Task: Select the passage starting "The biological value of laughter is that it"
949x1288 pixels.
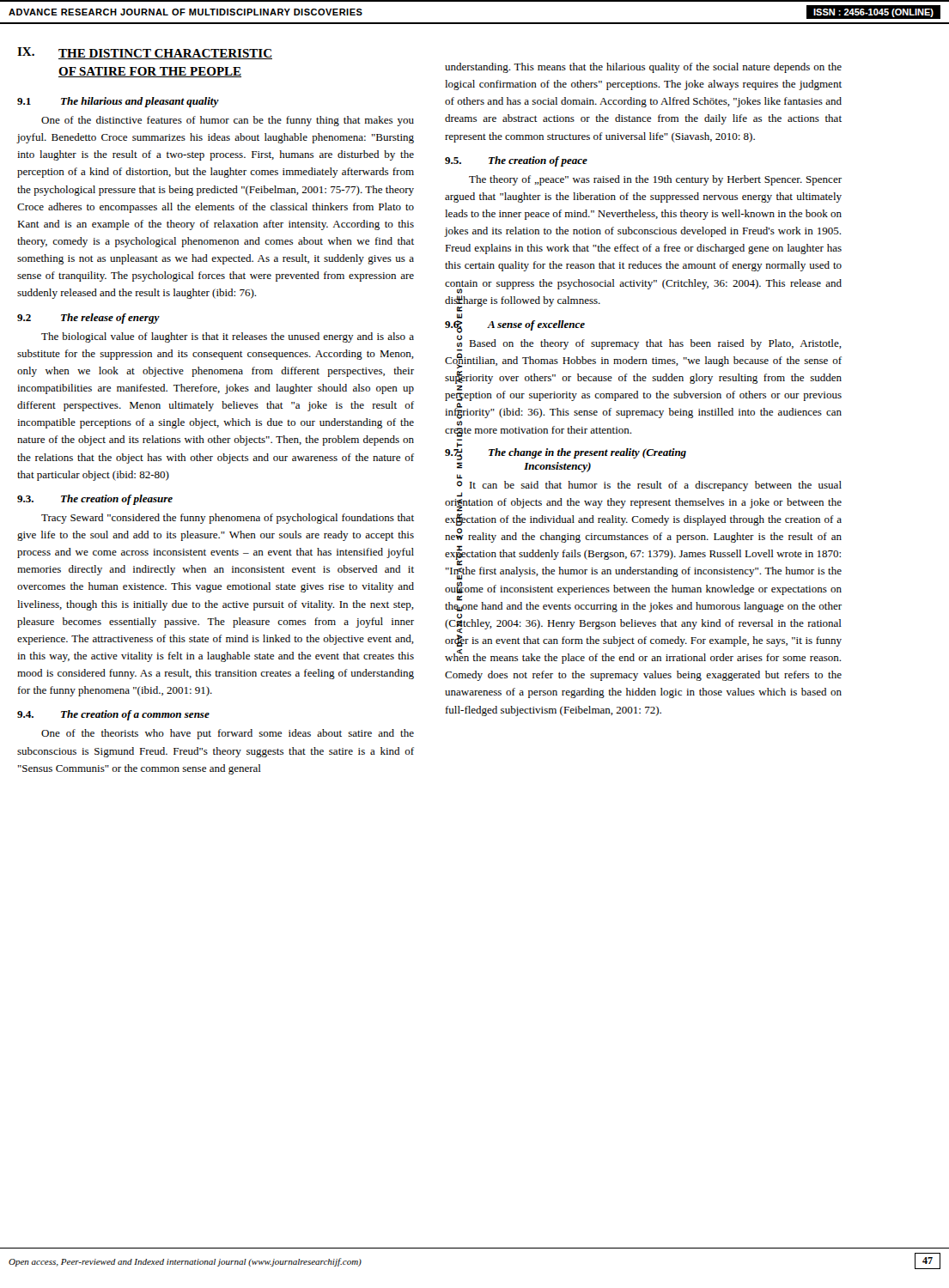Action: point(216,405)
